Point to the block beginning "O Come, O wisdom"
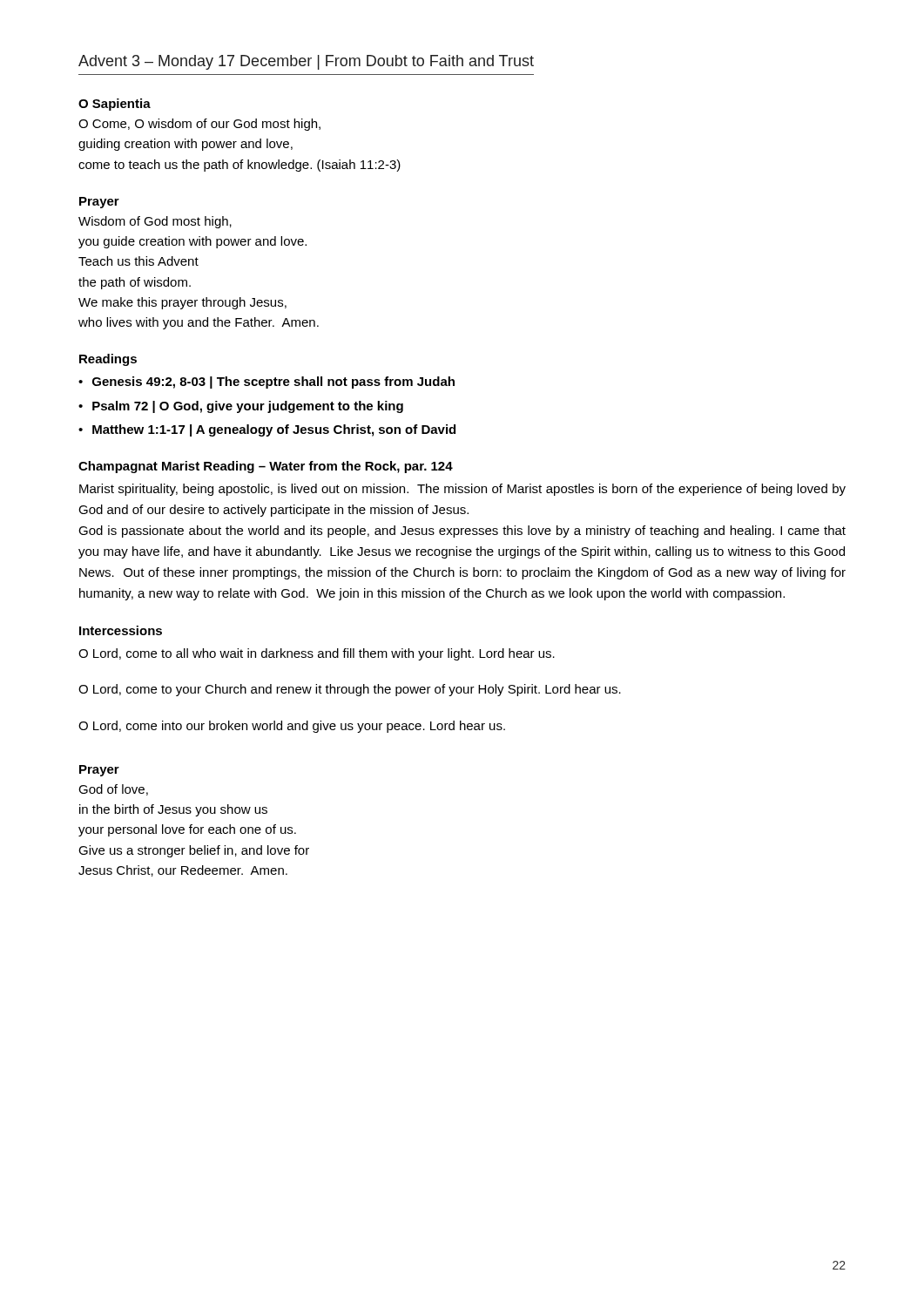Viewport: 924px width, 1307px height. (240, 144)
